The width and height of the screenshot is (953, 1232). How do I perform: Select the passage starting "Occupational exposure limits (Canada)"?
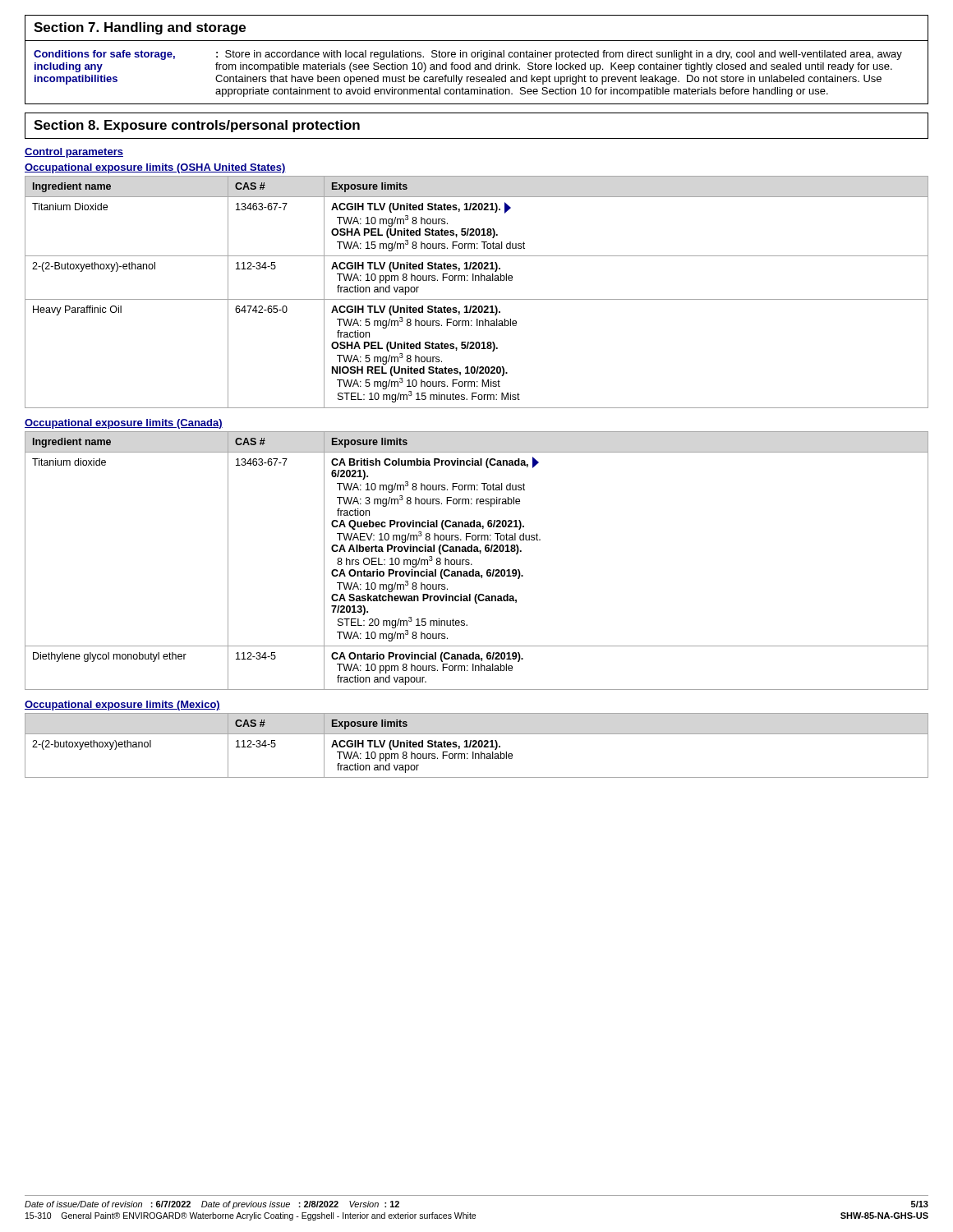[x=123, y=422]
